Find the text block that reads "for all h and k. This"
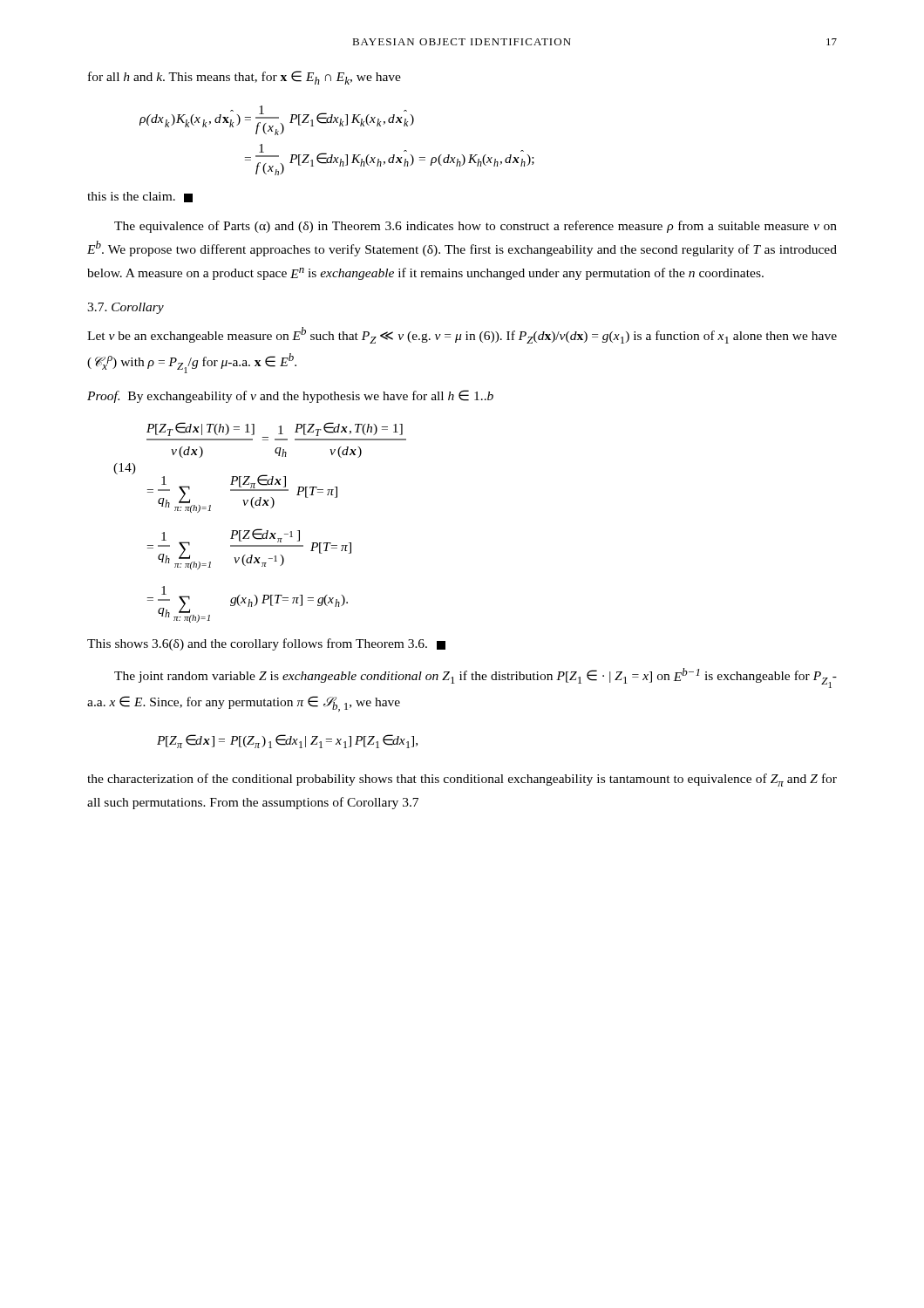 click(x=245, y=78)
